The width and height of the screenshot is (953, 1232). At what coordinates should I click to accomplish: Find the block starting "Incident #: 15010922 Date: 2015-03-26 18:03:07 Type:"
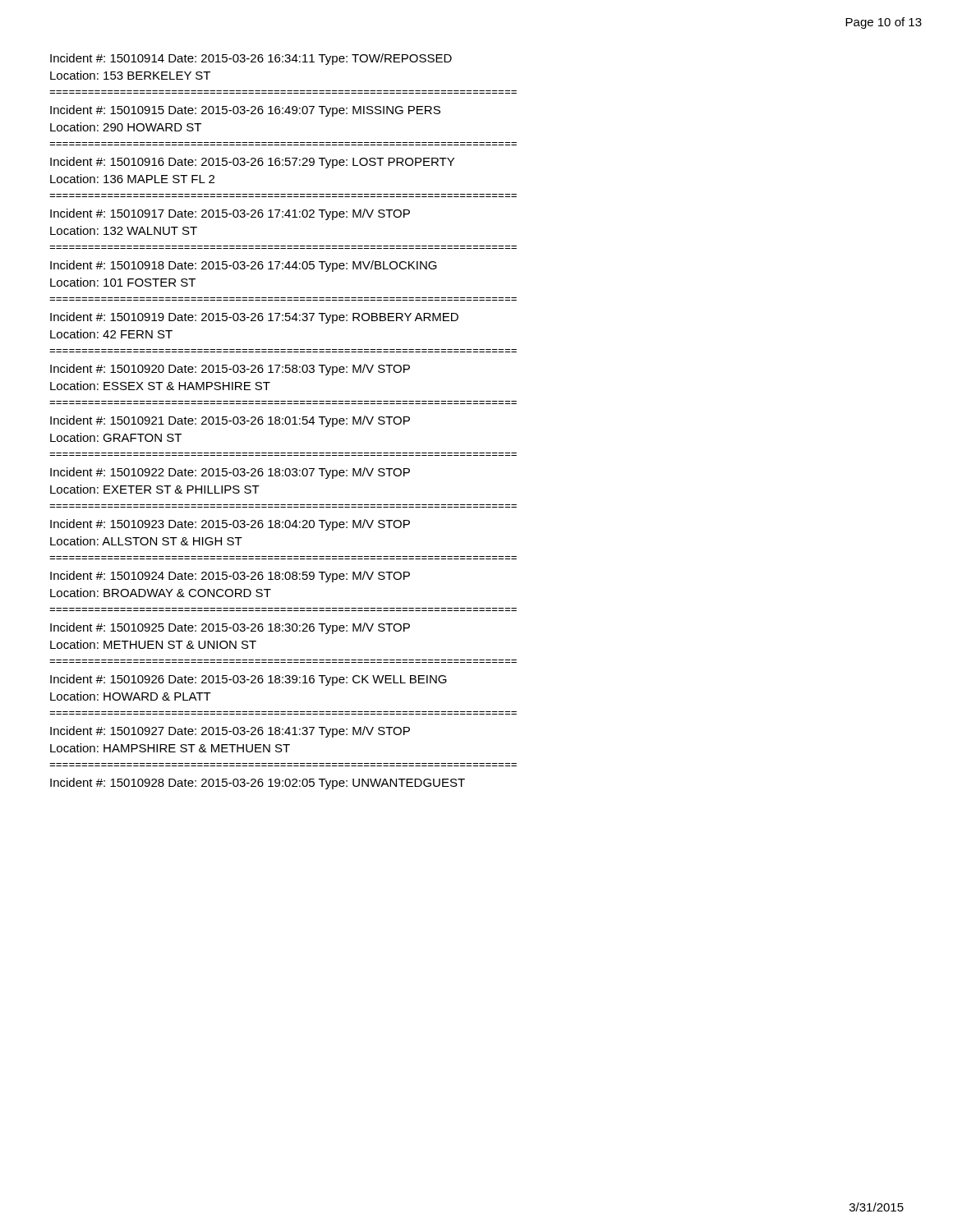click(x=230, y=473)
